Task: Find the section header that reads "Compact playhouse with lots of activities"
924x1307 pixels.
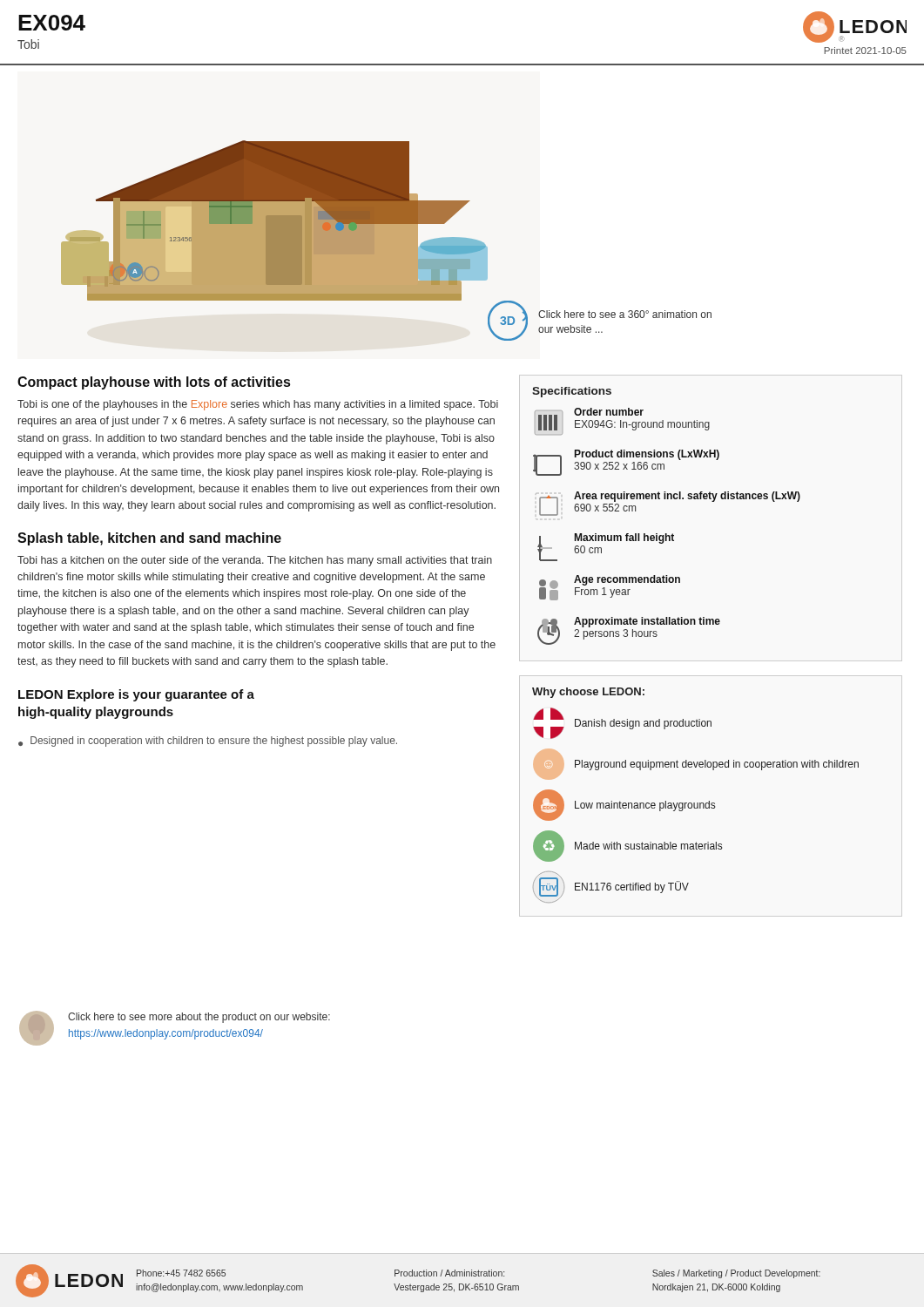Action: click(154, 382)
